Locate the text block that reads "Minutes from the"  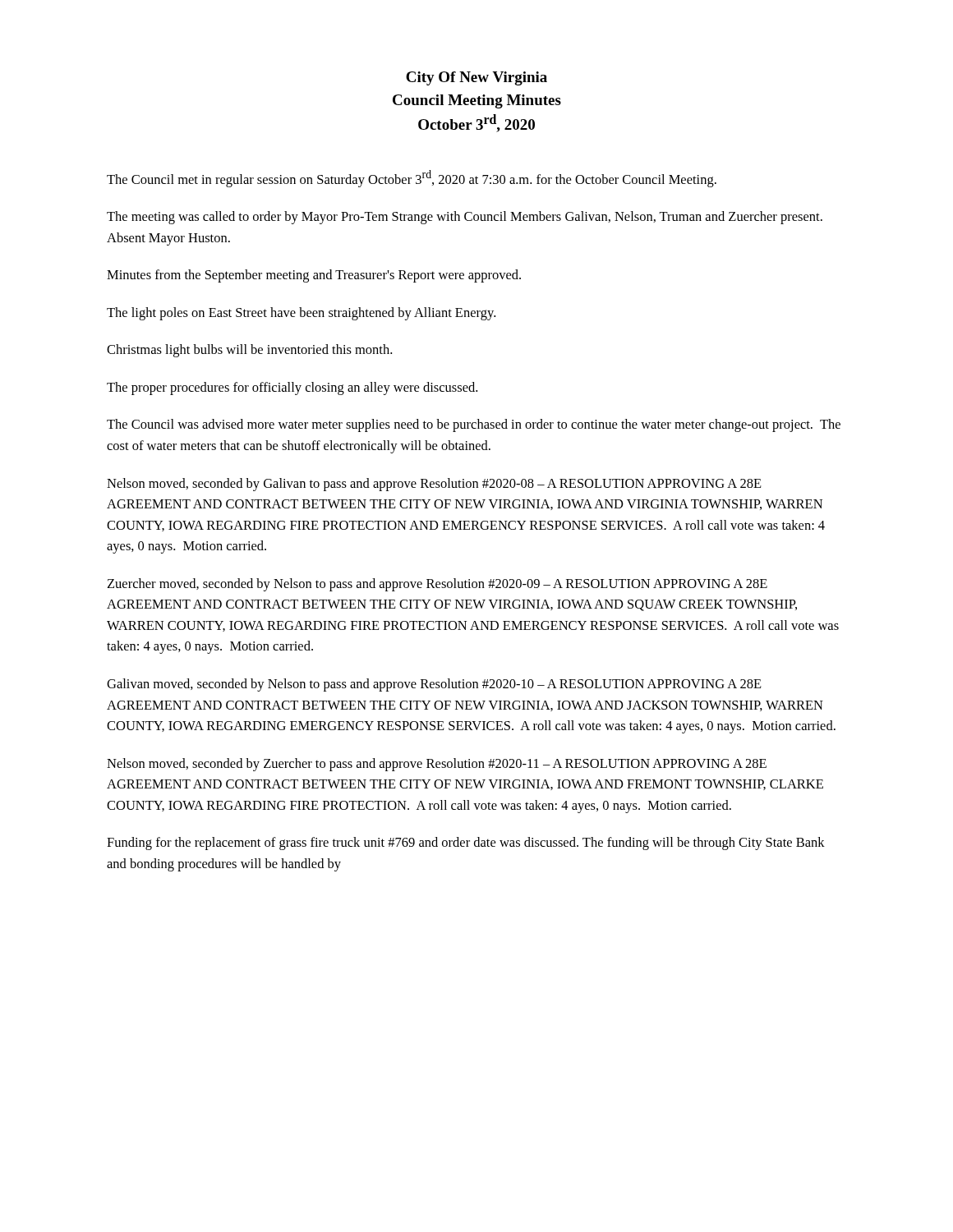[x=314, y=275]
